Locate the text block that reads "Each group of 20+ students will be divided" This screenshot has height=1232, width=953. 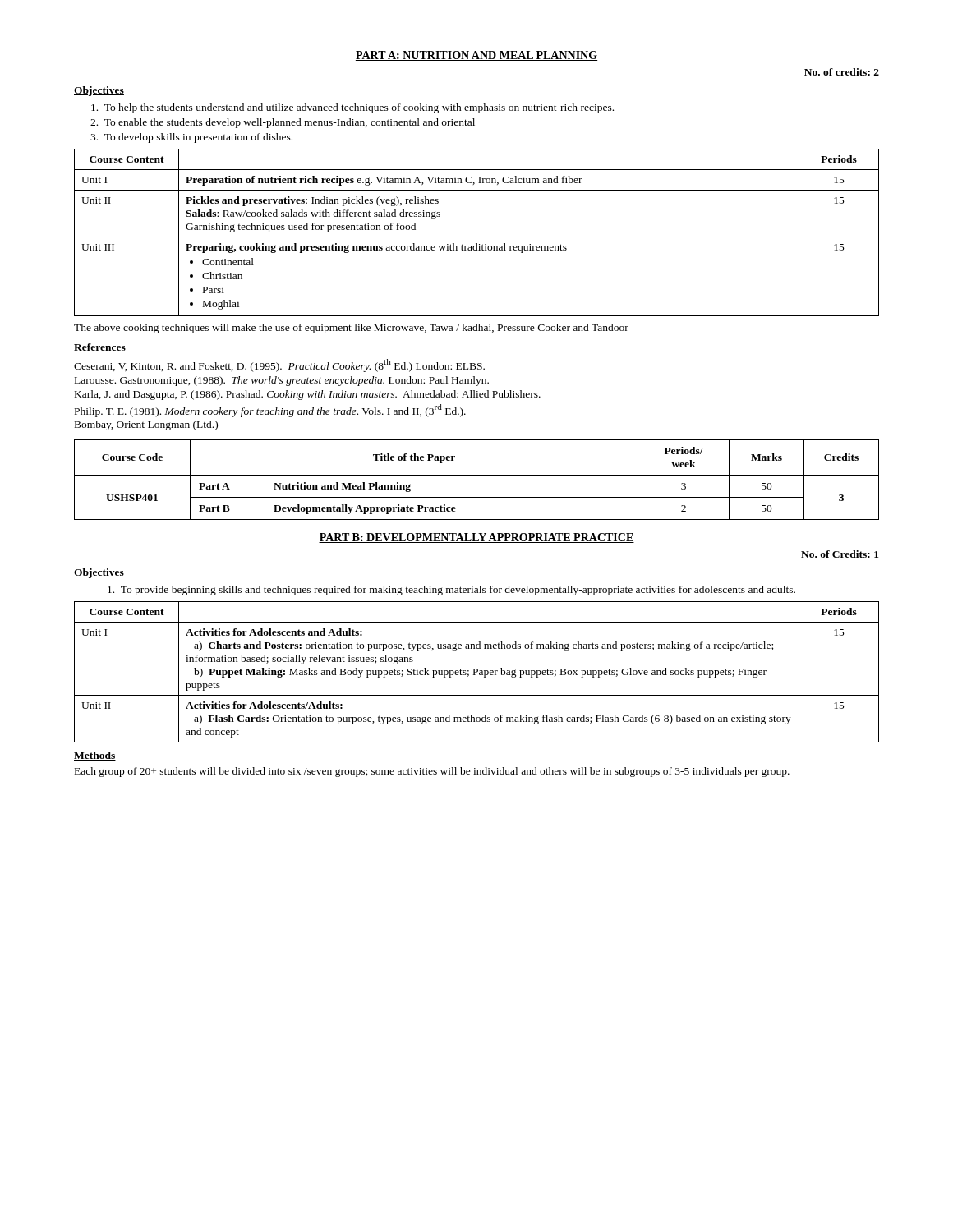(x=432, y=771)
